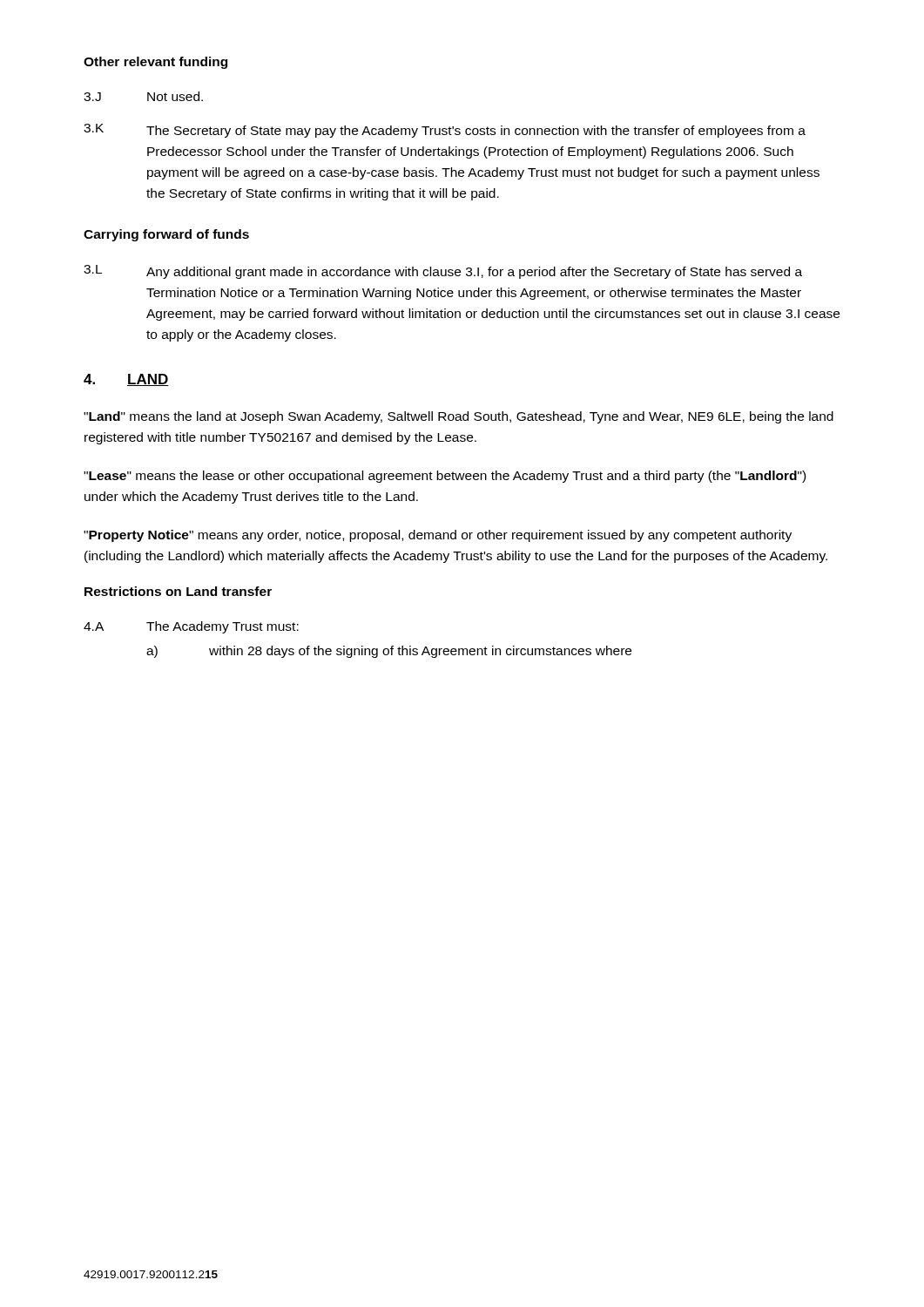Where is the passage that starts "3.K The Secretary of"?
This screenshot has height=1307, width=924.
[462, 162]
